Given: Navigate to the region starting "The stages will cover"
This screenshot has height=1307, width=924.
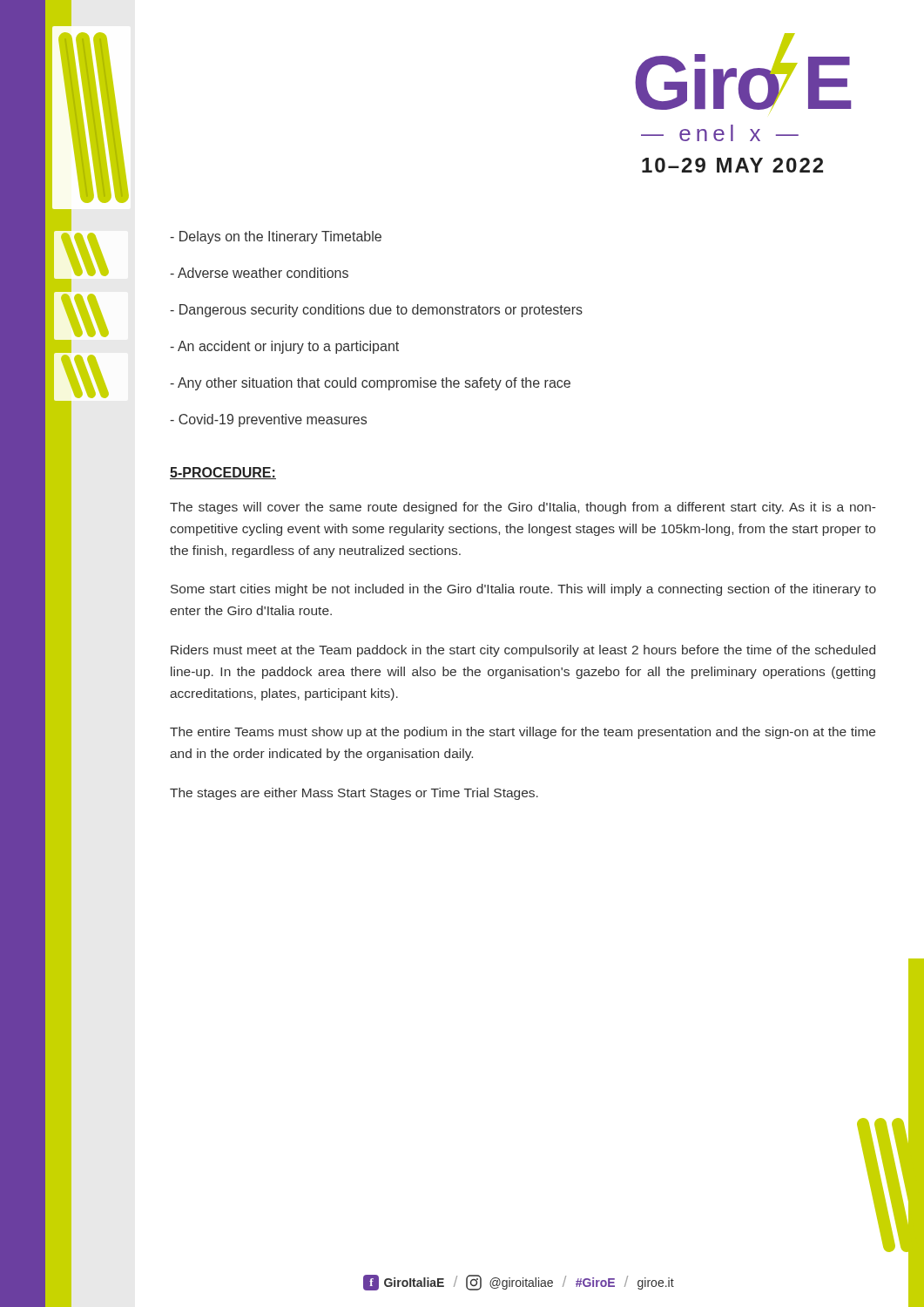Looking at the screenshot, I should tap(523, 528).
